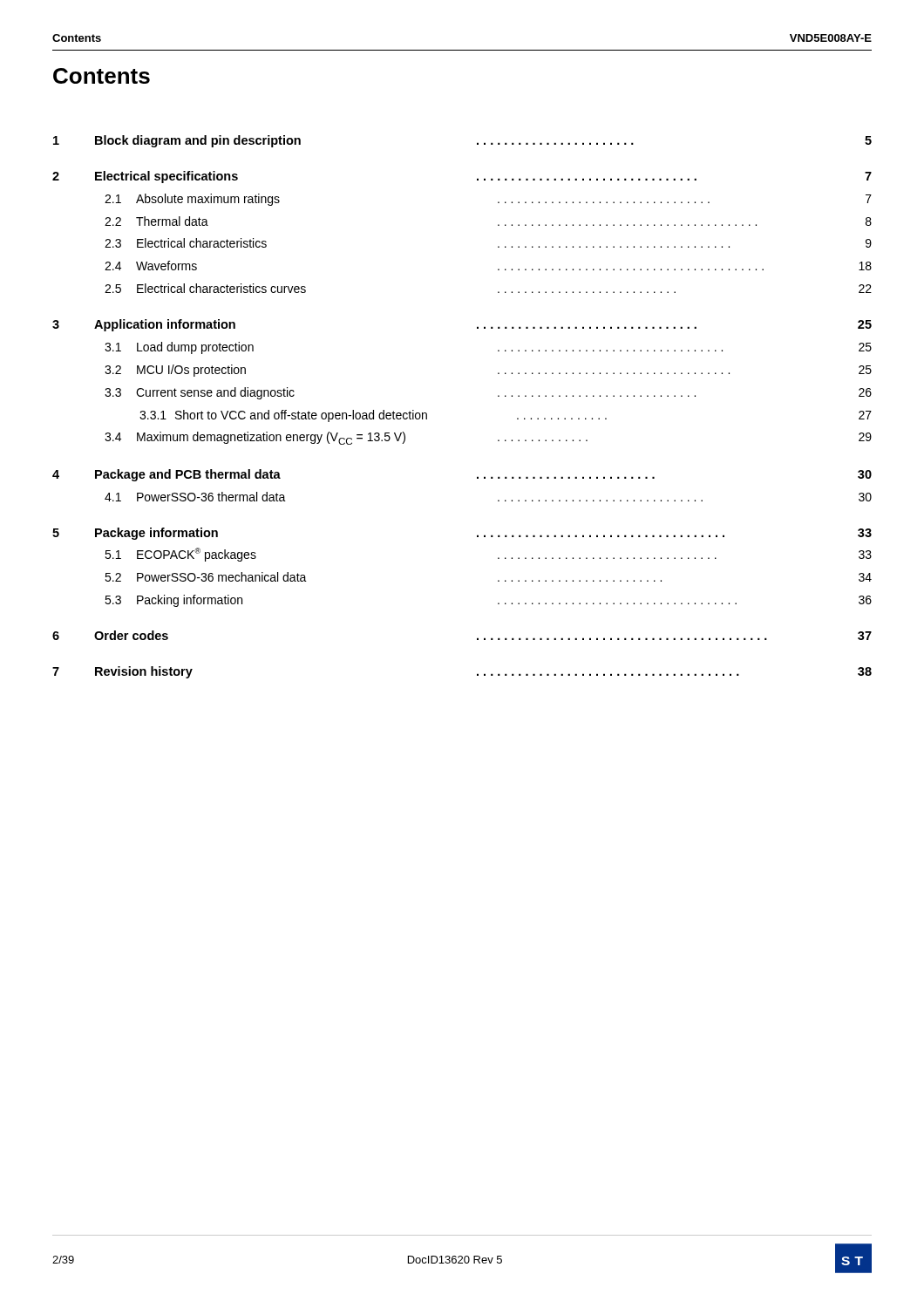Click the passage that begins "5 Package information . . . . ."
This screenshot has width=924, height=1308.
[156, 532]
